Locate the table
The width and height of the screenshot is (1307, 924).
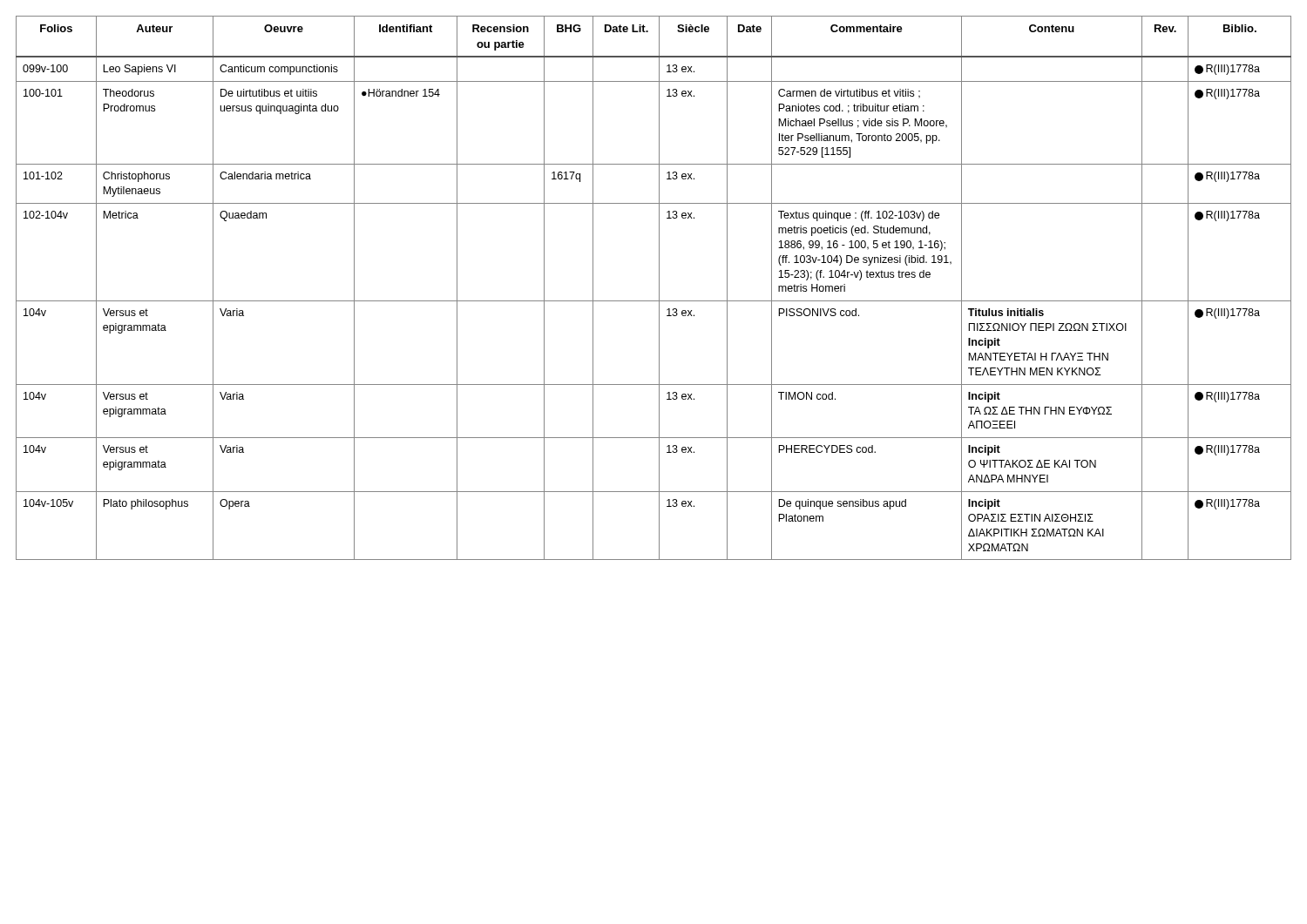(x=654, y=288)
